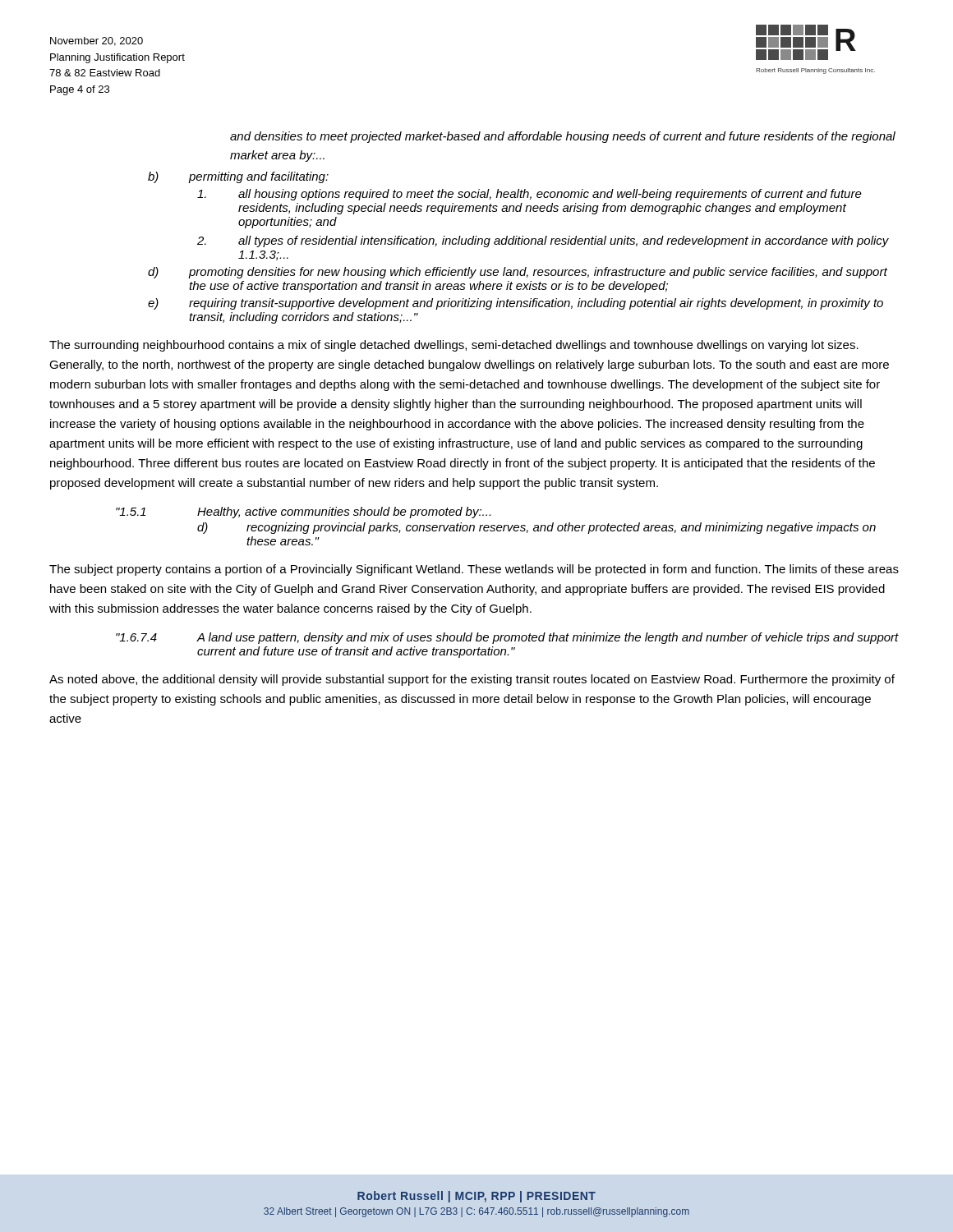Point to the block beginning "all housing options required to meet the"
Viewport: 953px width, 1232px height.
(550, 207)
